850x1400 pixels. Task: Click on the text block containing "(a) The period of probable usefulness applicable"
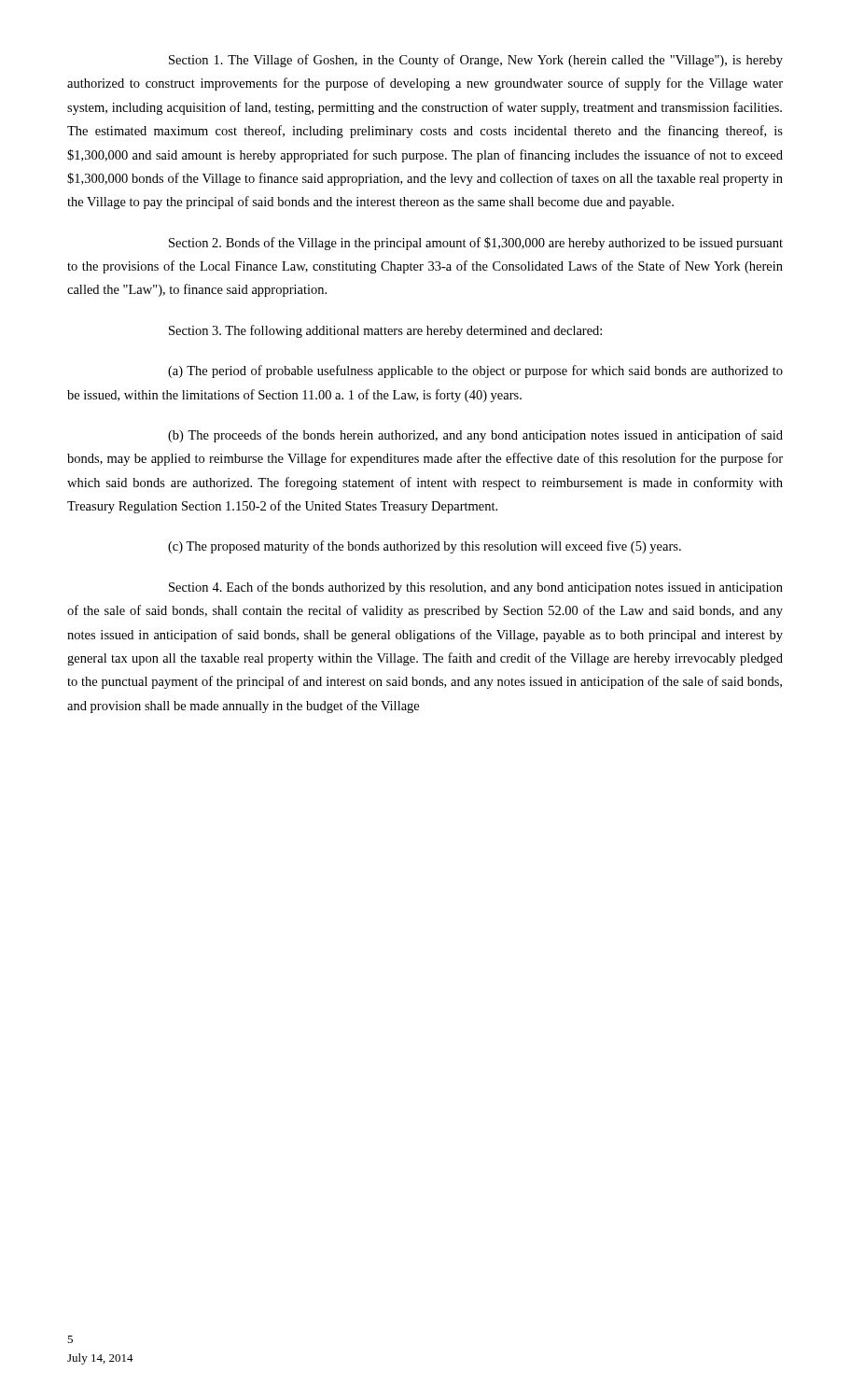[x=425, y=383]
